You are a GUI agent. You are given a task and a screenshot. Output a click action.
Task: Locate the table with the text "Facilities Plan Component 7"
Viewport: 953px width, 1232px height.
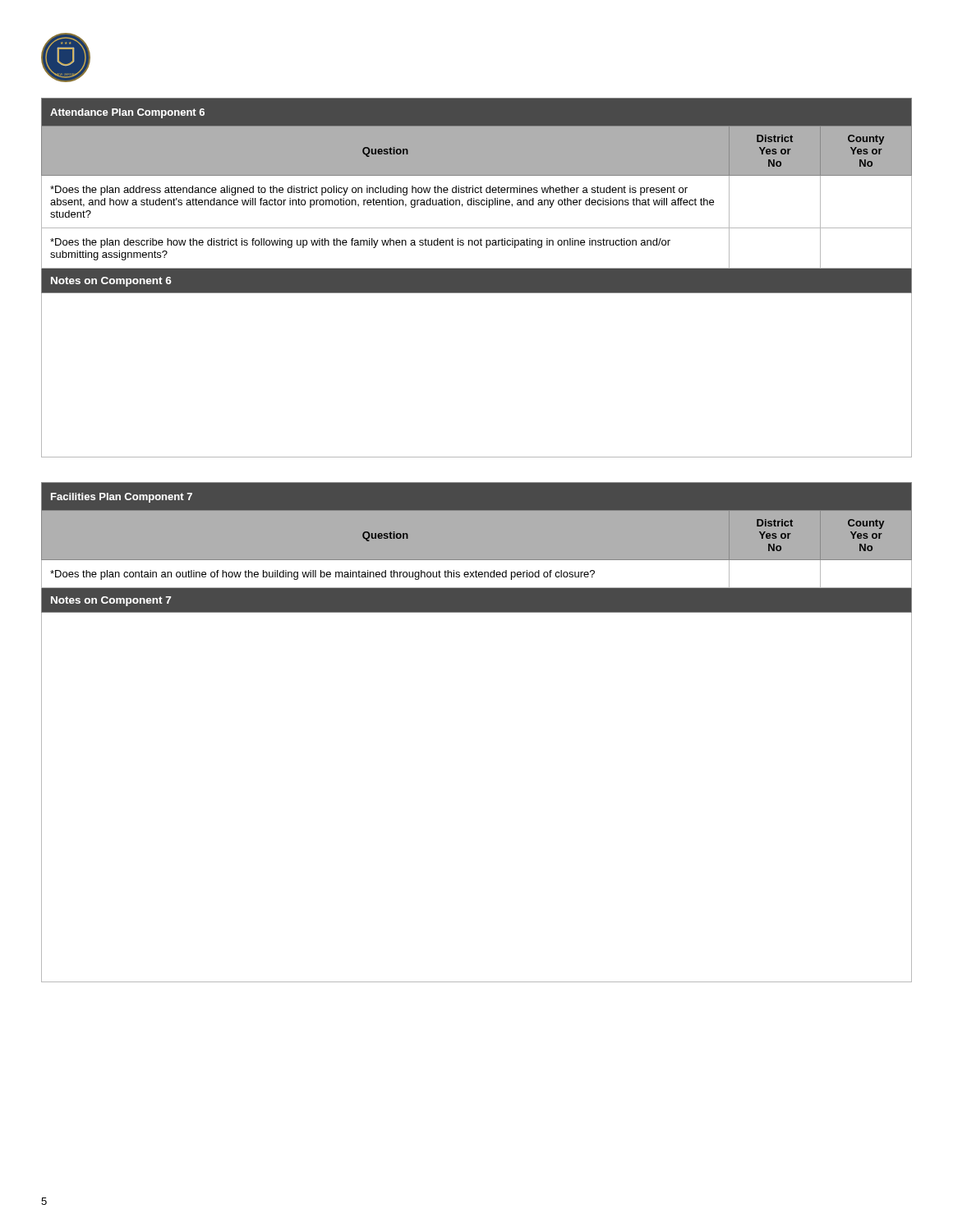click(476, 535)
